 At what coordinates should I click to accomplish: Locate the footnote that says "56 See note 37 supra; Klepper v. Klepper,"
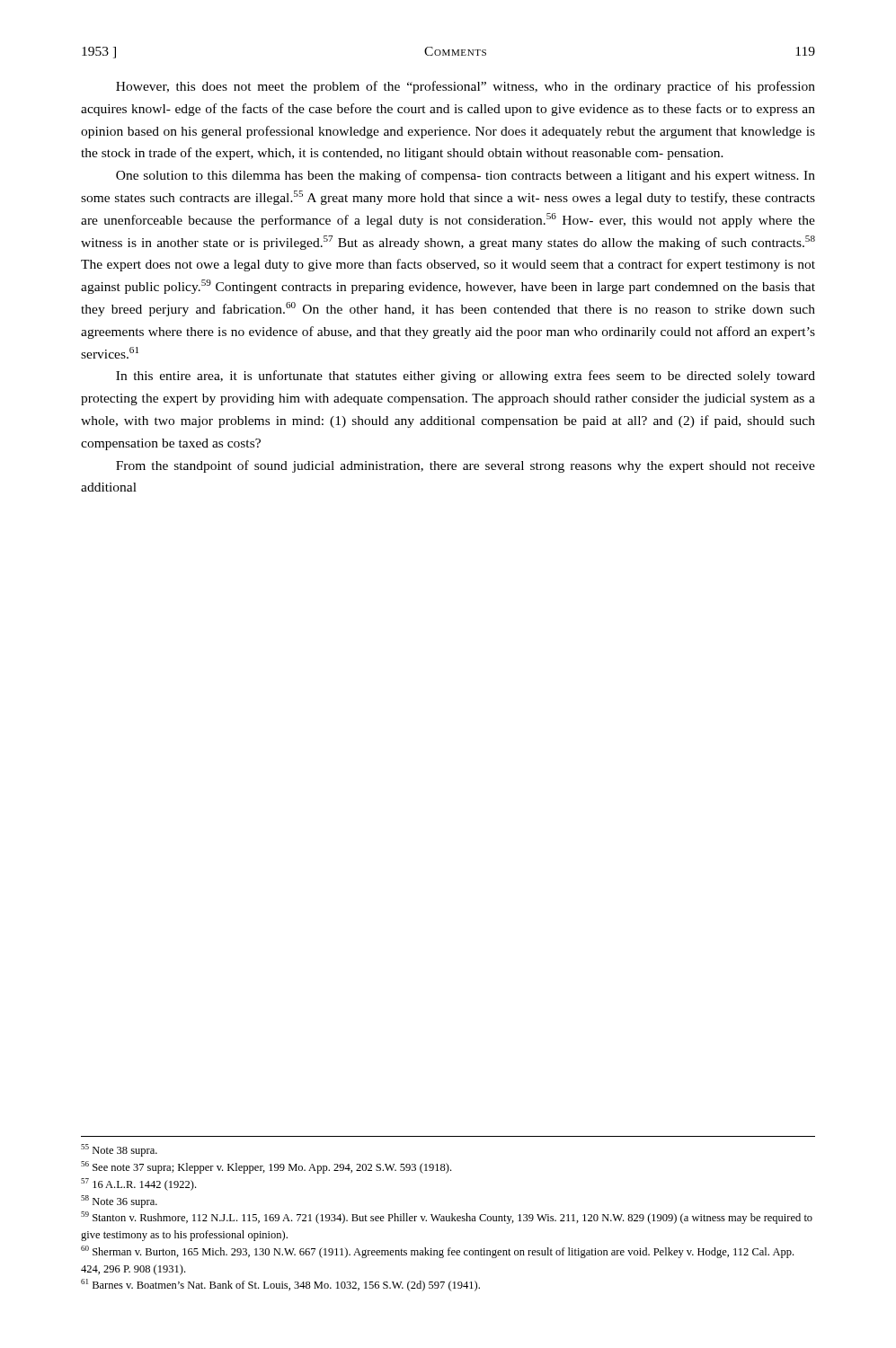coord(448,1168)
